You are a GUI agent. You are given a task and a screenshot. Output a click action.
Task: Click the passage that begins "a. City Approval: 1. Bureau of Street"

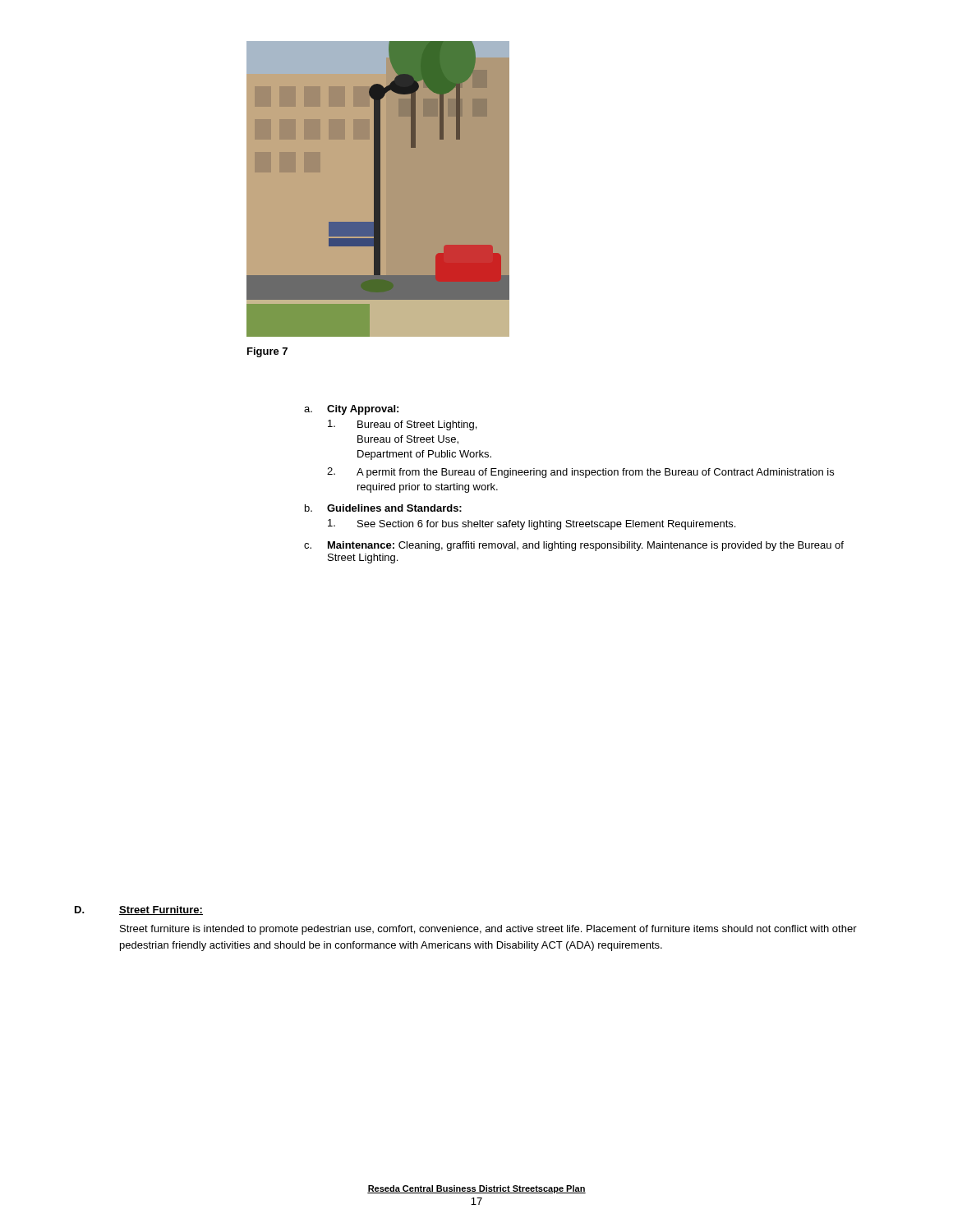[x=351, y=410]
